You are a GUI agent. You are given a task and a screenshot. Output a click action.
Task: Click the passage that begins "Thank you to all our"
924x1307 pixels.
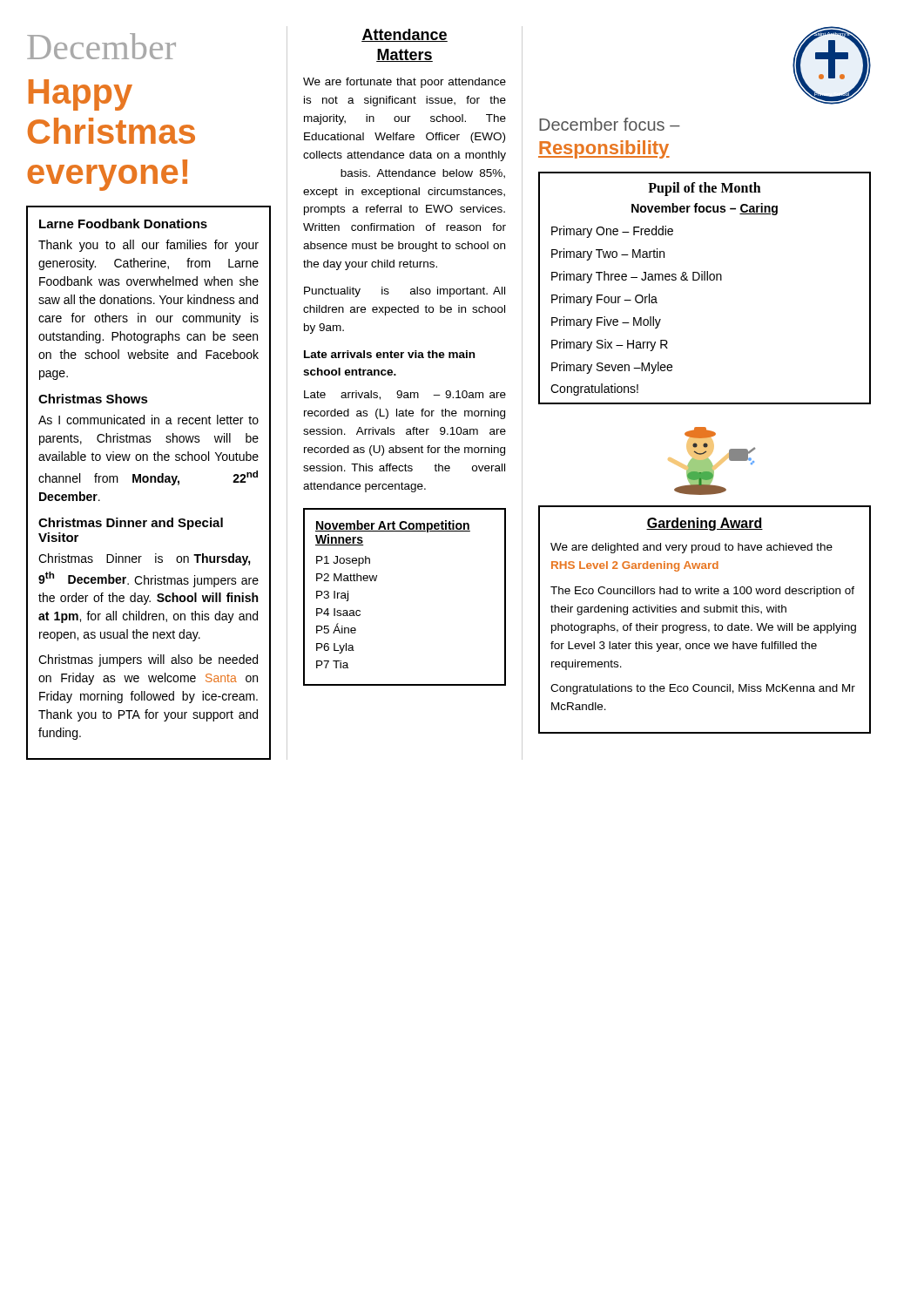tap(148, 309)
